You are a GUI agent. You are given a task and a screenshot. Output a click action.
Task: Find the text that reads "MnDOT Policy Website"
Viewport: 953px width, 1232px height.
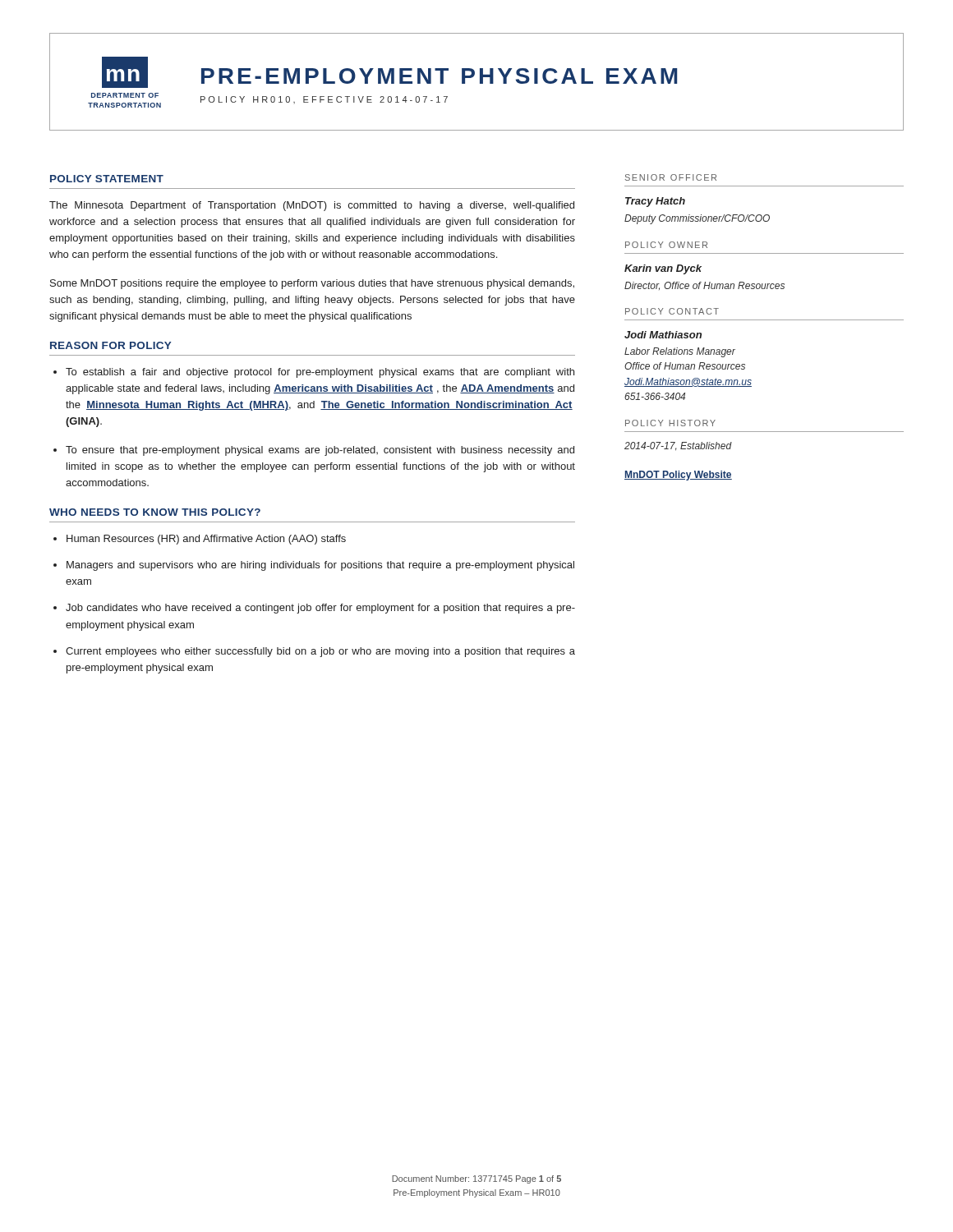[678, 476]
